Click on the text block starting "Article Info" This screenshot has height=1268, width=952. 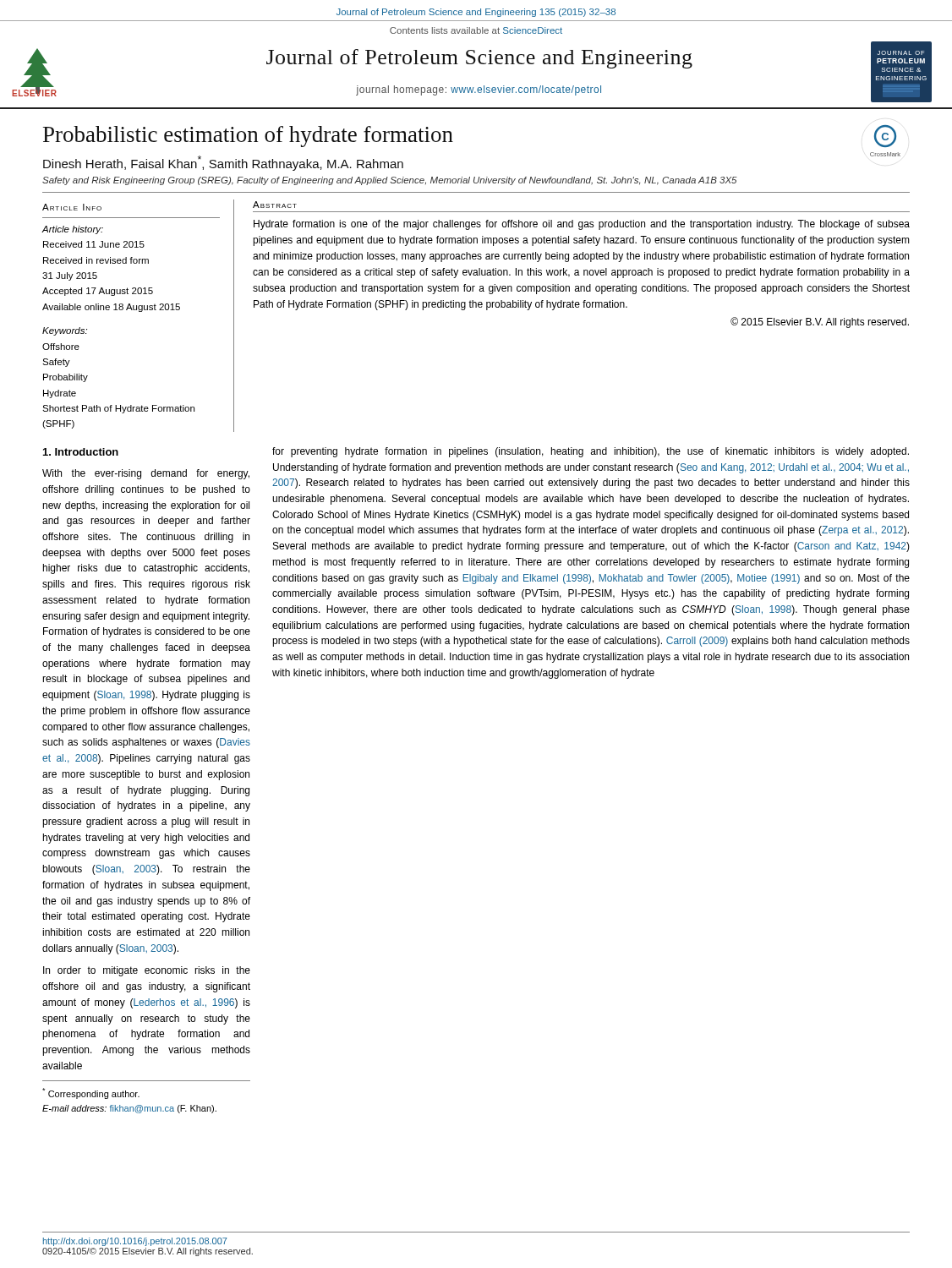72,207
